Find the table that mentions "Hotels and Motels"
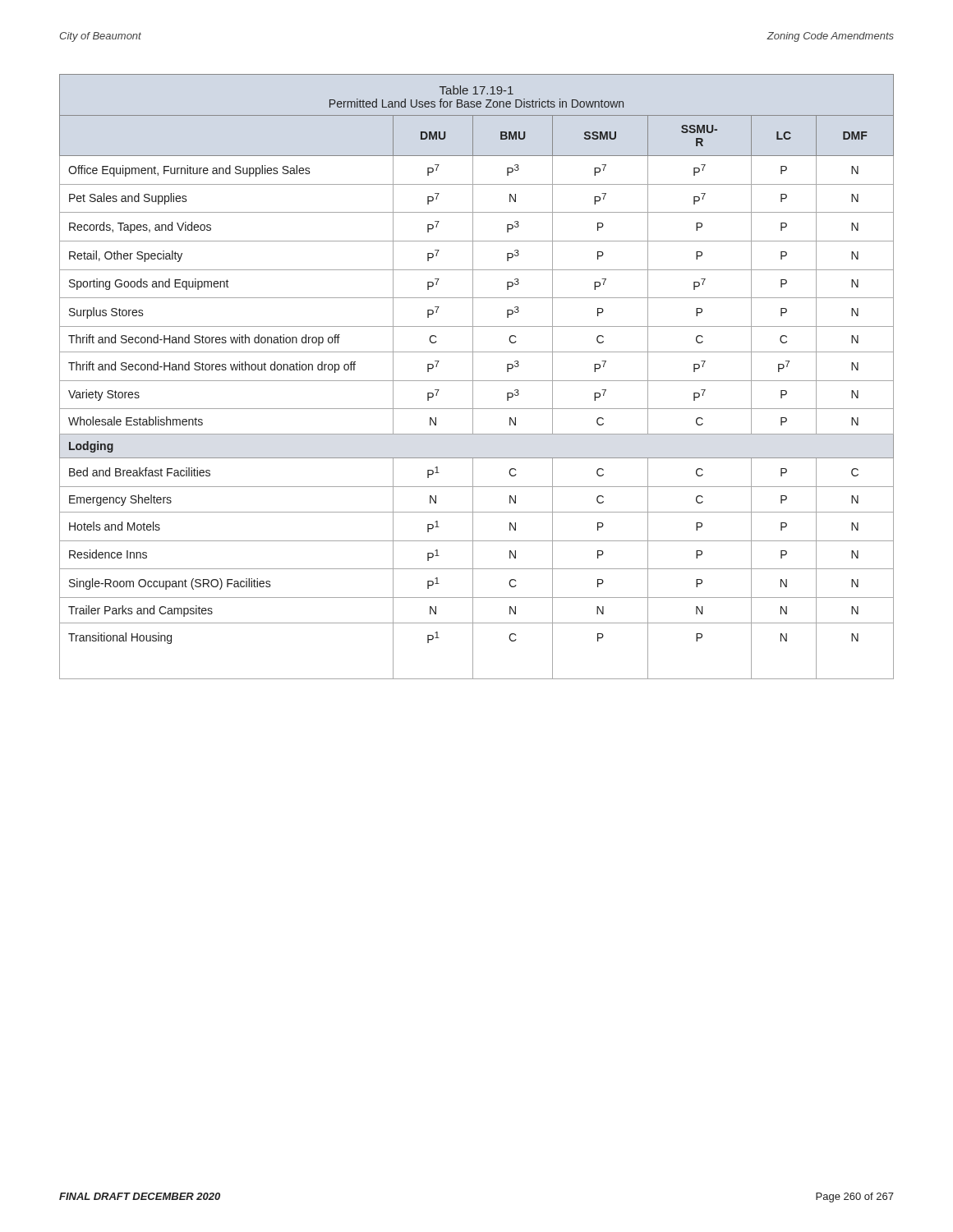 (476, 376)
